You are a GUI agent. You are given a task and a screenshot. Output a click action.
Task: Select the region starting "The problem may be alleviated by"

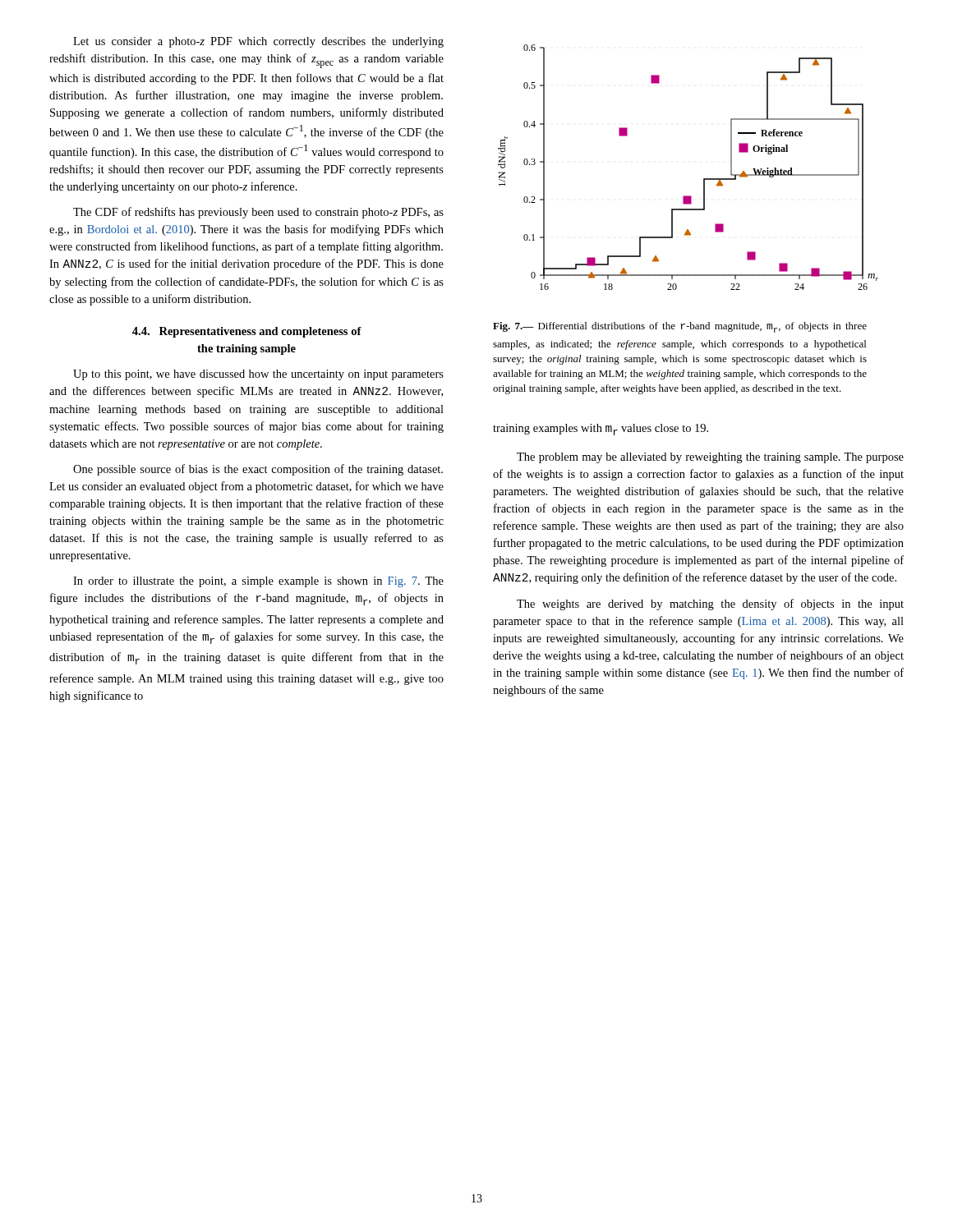pos(698,518)
